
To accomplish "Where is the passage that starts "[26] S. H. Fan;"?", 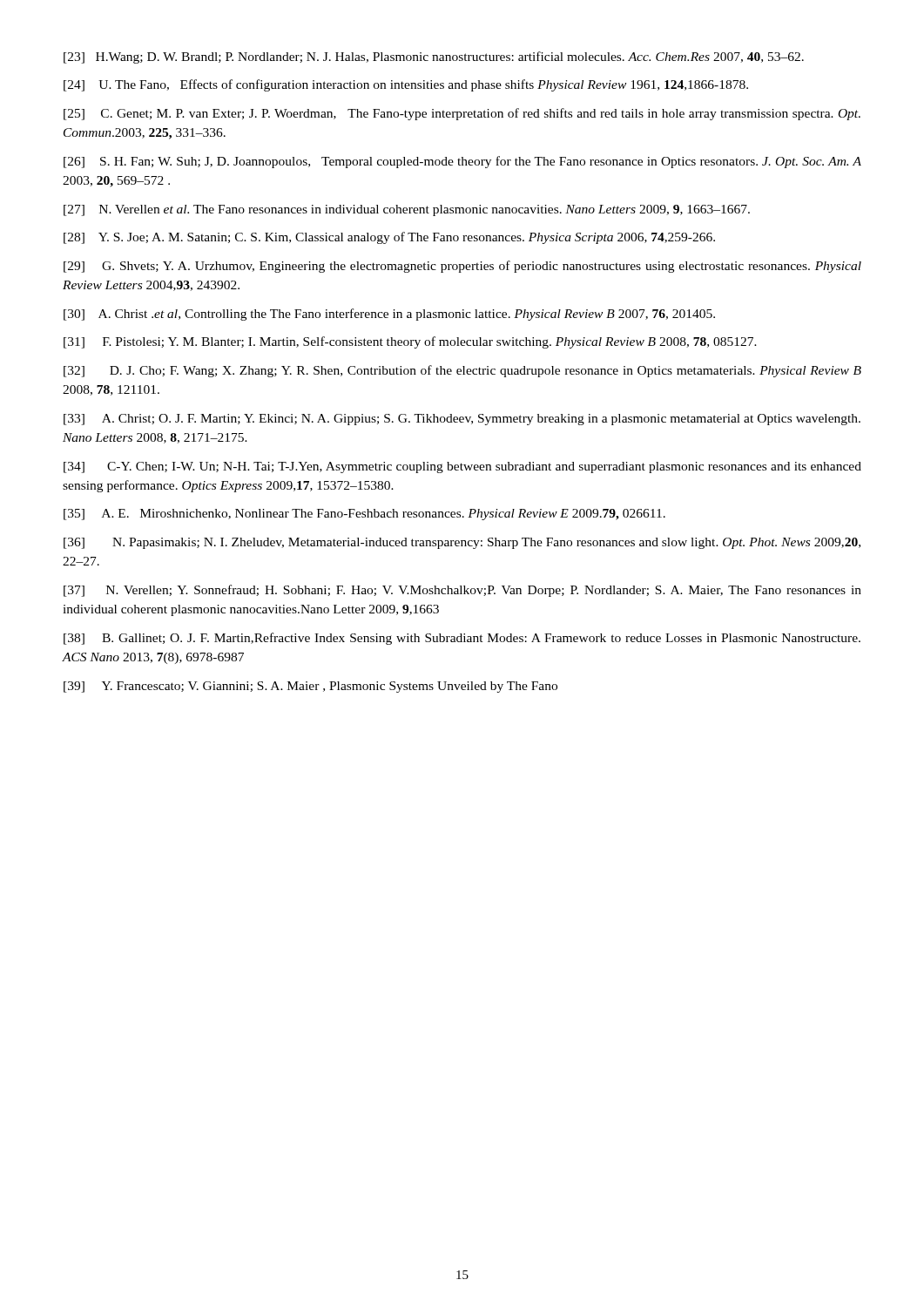I will click(x=462, y=170).
